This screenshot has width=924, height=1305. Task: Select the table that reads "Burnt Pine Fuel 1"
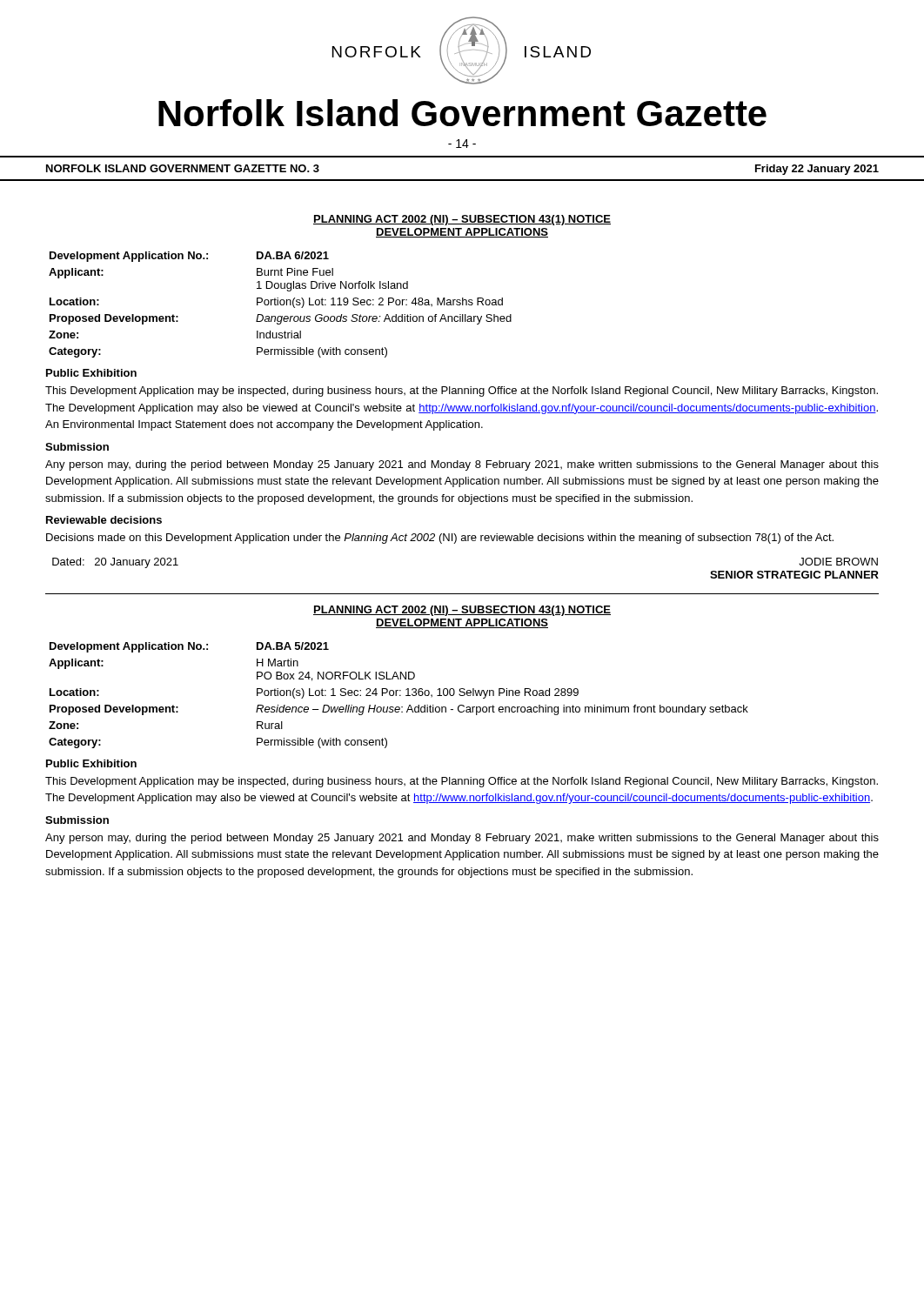pyautogui.click(x=462, y=303)
